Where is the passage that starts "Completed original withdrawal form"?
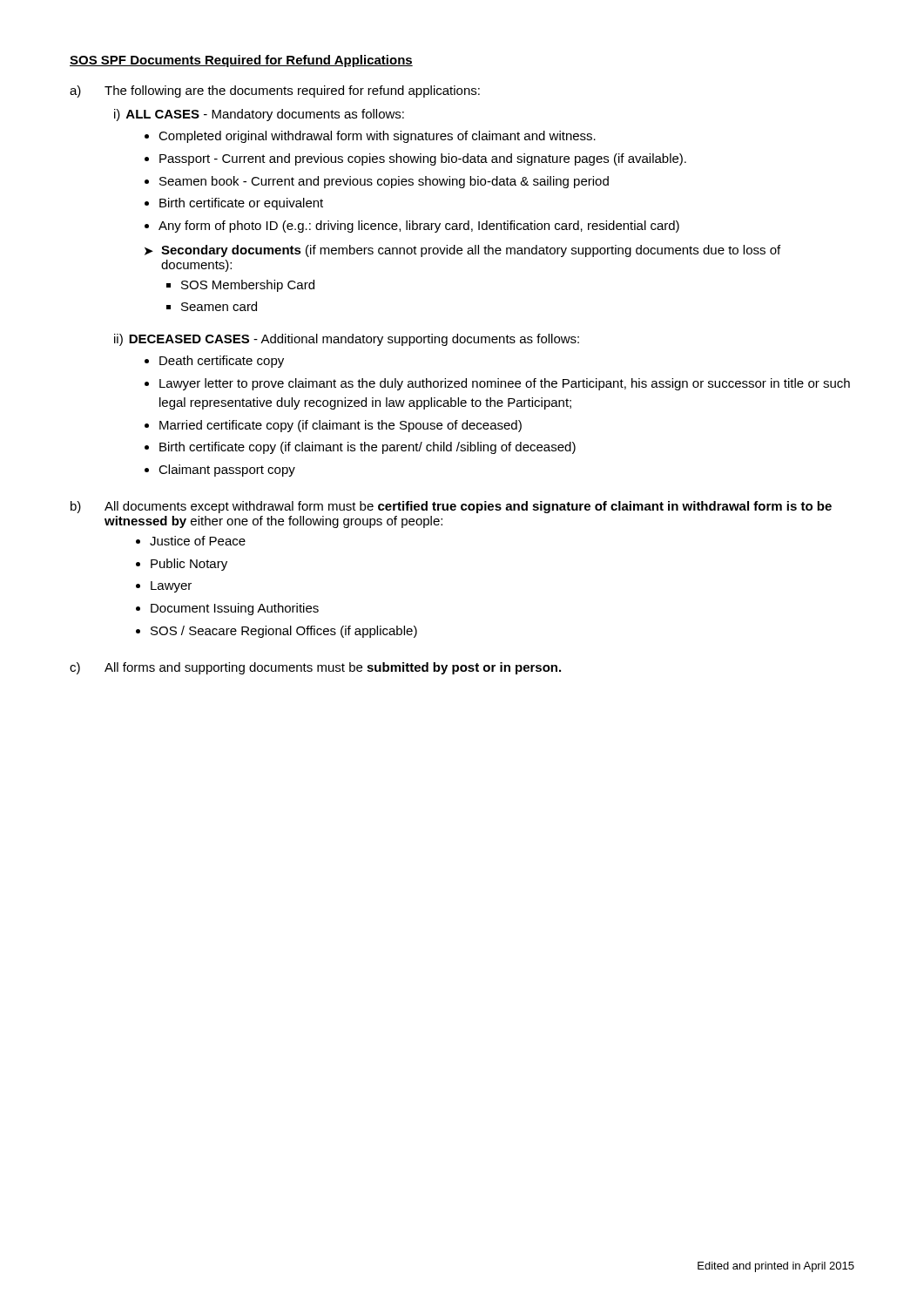The width and height of the screenshot is (924, 1307). coord(377,135)
